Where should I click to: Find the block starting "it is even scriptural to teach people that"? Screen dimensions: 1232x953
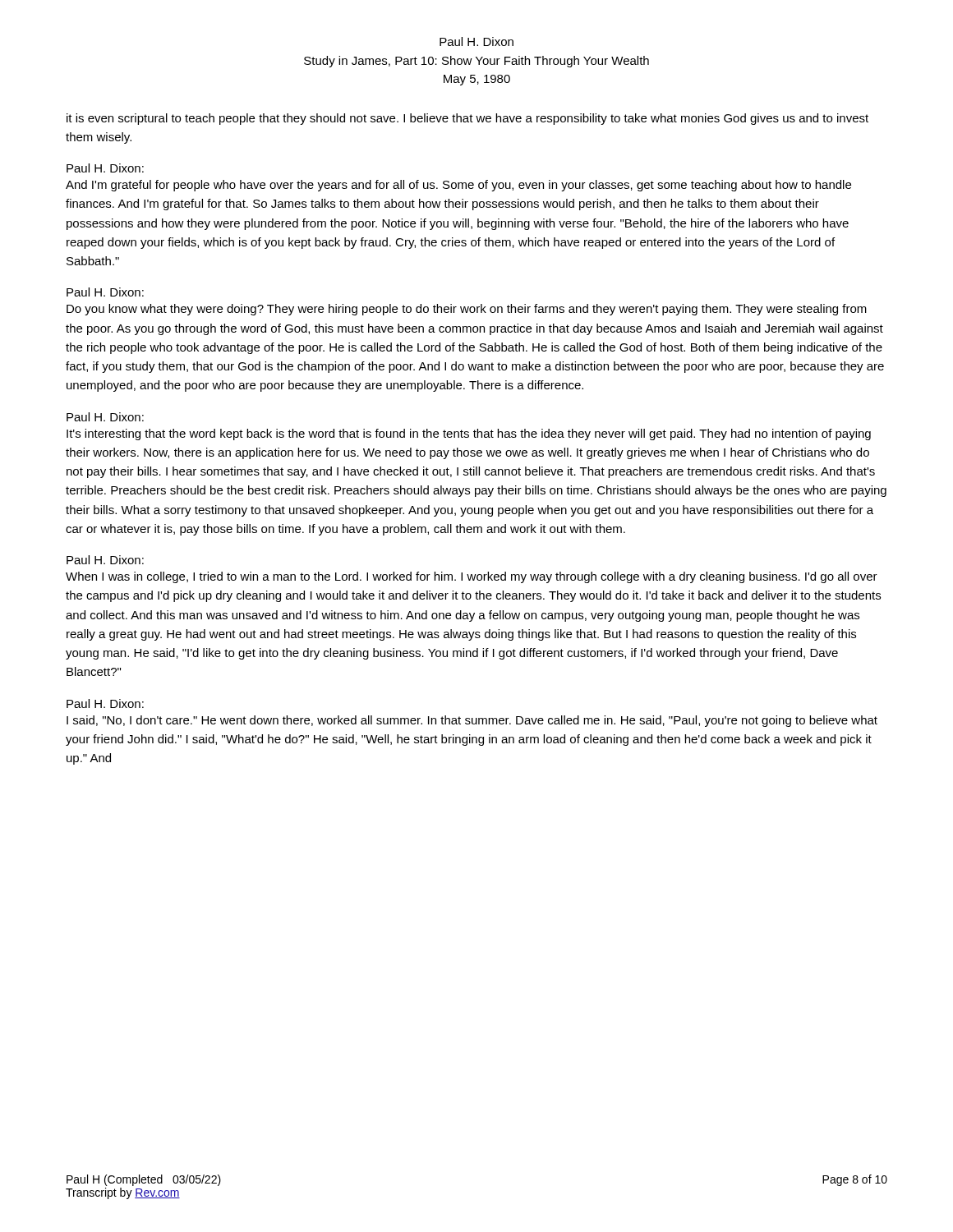point(467,127)
